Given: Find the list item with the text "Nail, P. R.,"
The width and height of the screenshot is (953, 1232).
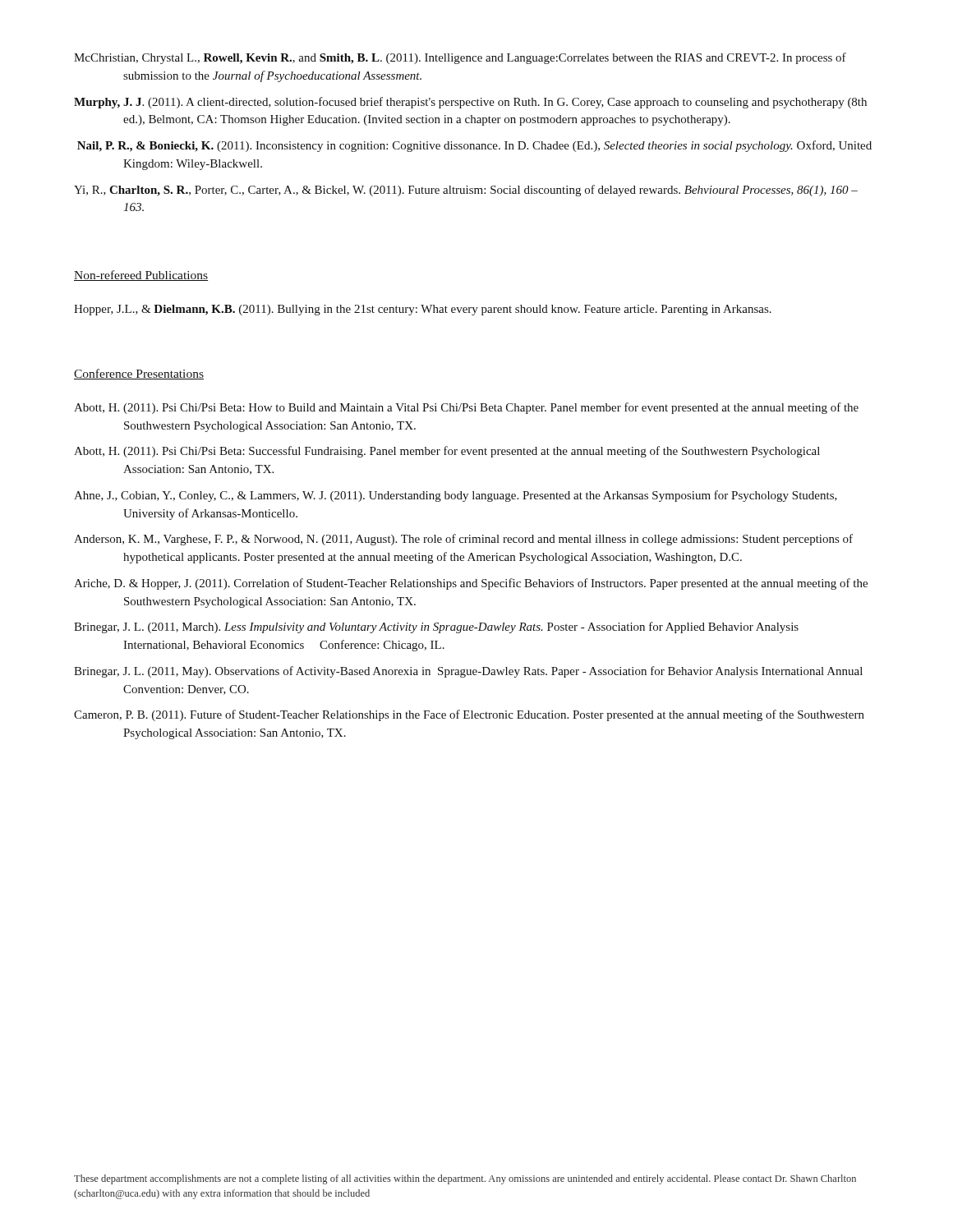Looking at the screenshot, I should 473,154.
